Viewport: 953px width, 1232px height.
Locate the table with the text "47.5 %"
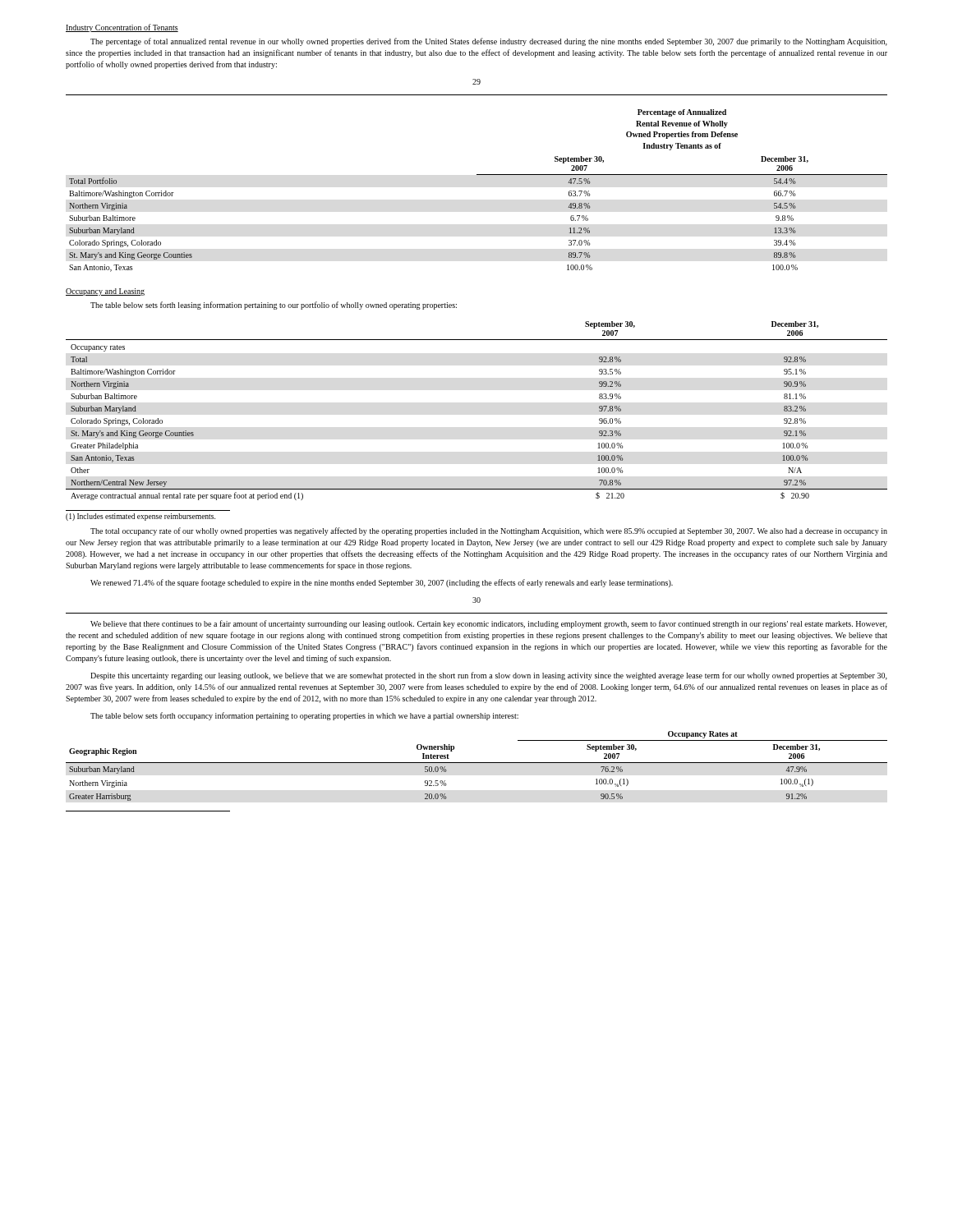click(x=476, y=189)
